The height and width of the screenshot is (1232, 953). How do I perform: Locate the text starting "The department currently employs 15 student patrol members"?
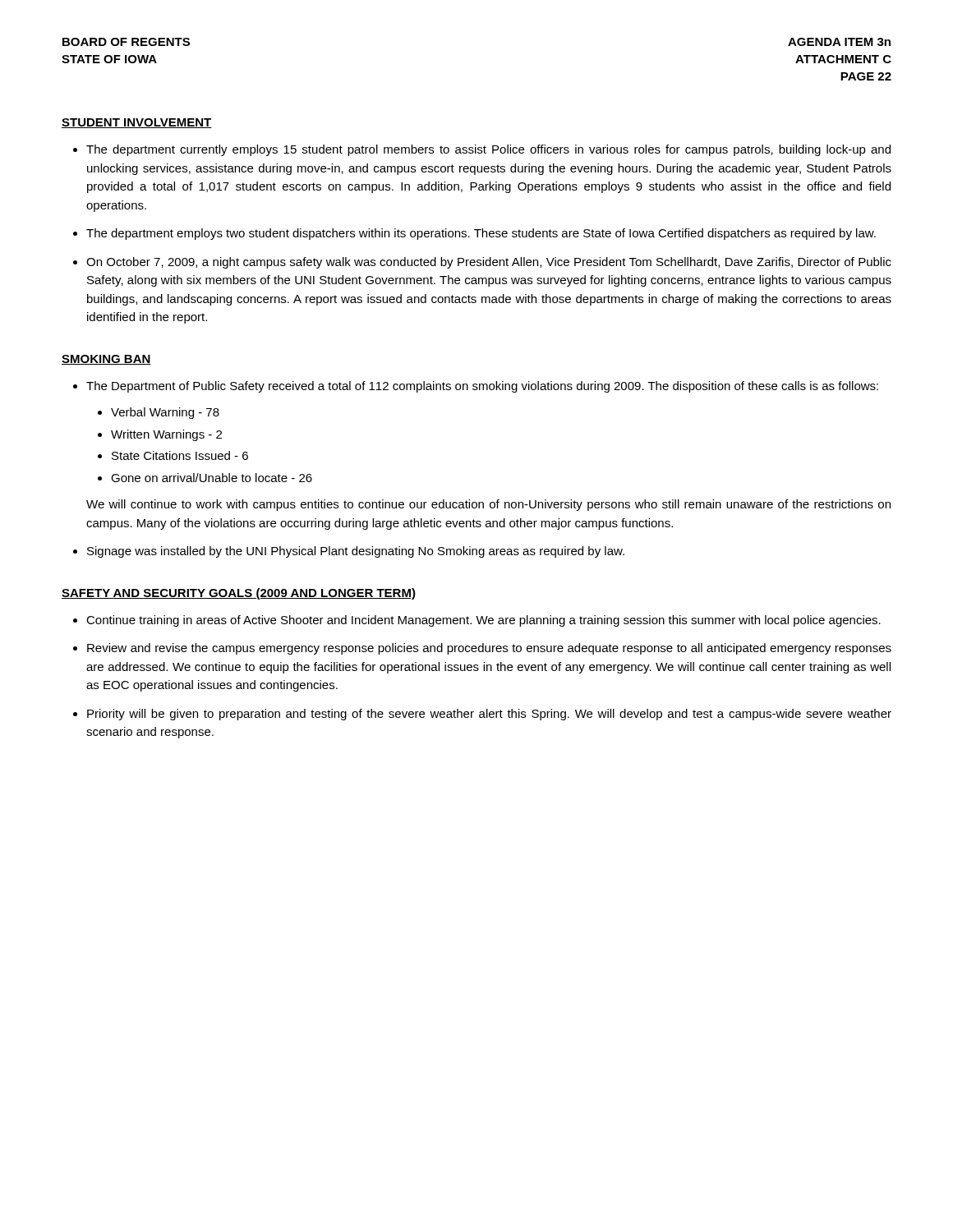point(489,177)
